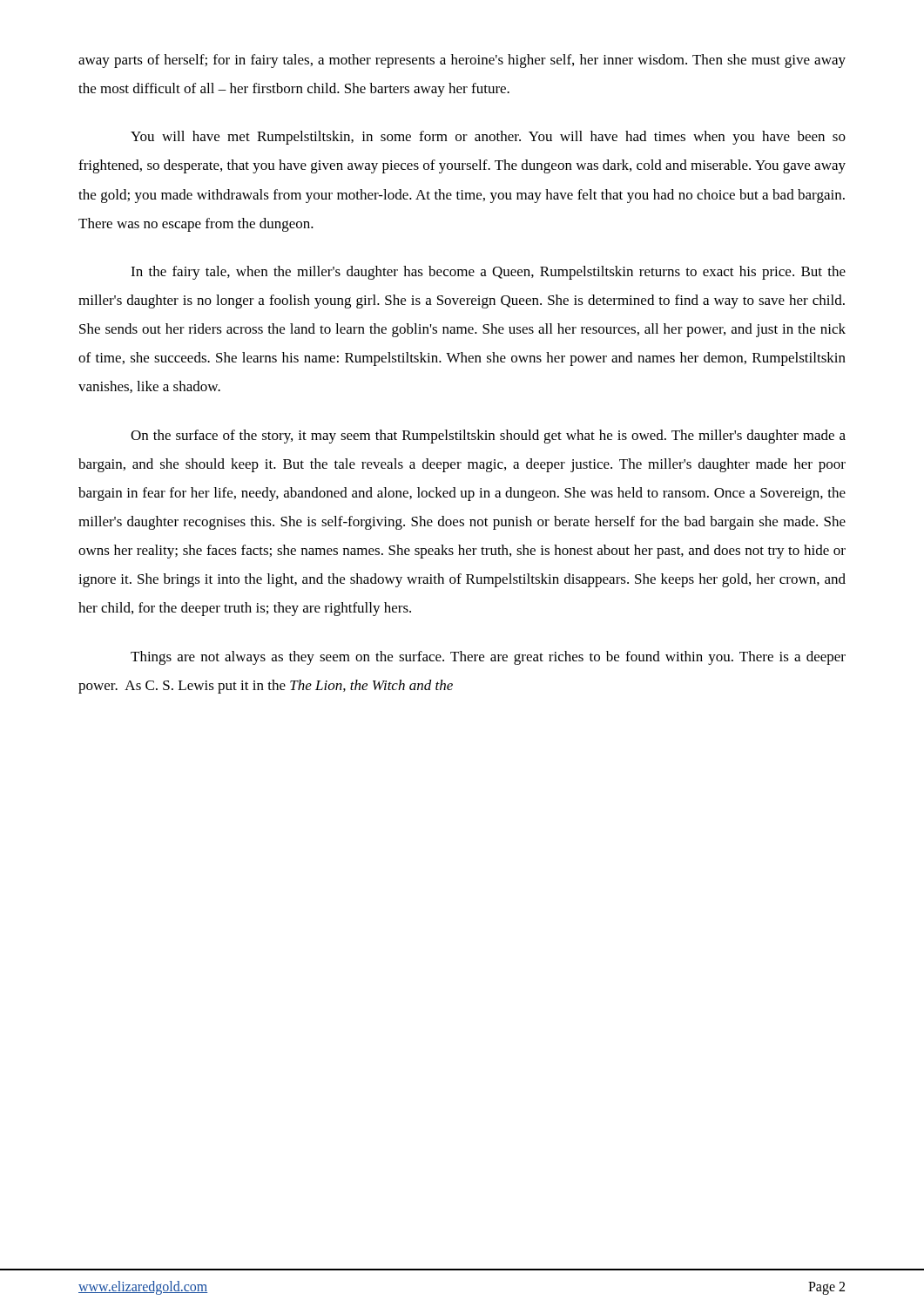Select the text block that reads "Things are not always as"
The height and width of the screenshot is (1307, 924).
462,671
